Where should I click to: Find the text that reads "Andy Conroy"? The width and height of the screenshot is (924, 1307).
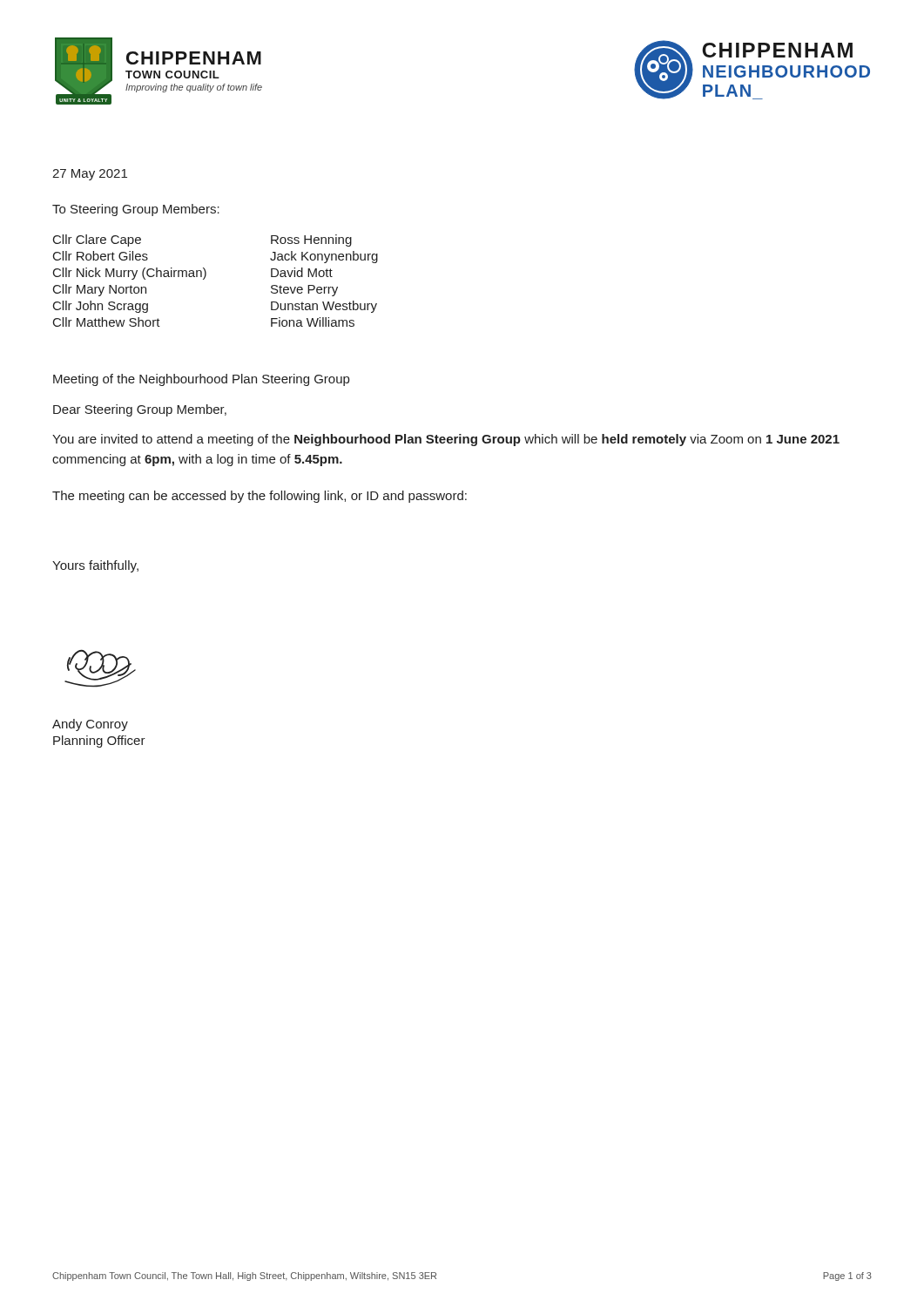click(x=90, y=723)
